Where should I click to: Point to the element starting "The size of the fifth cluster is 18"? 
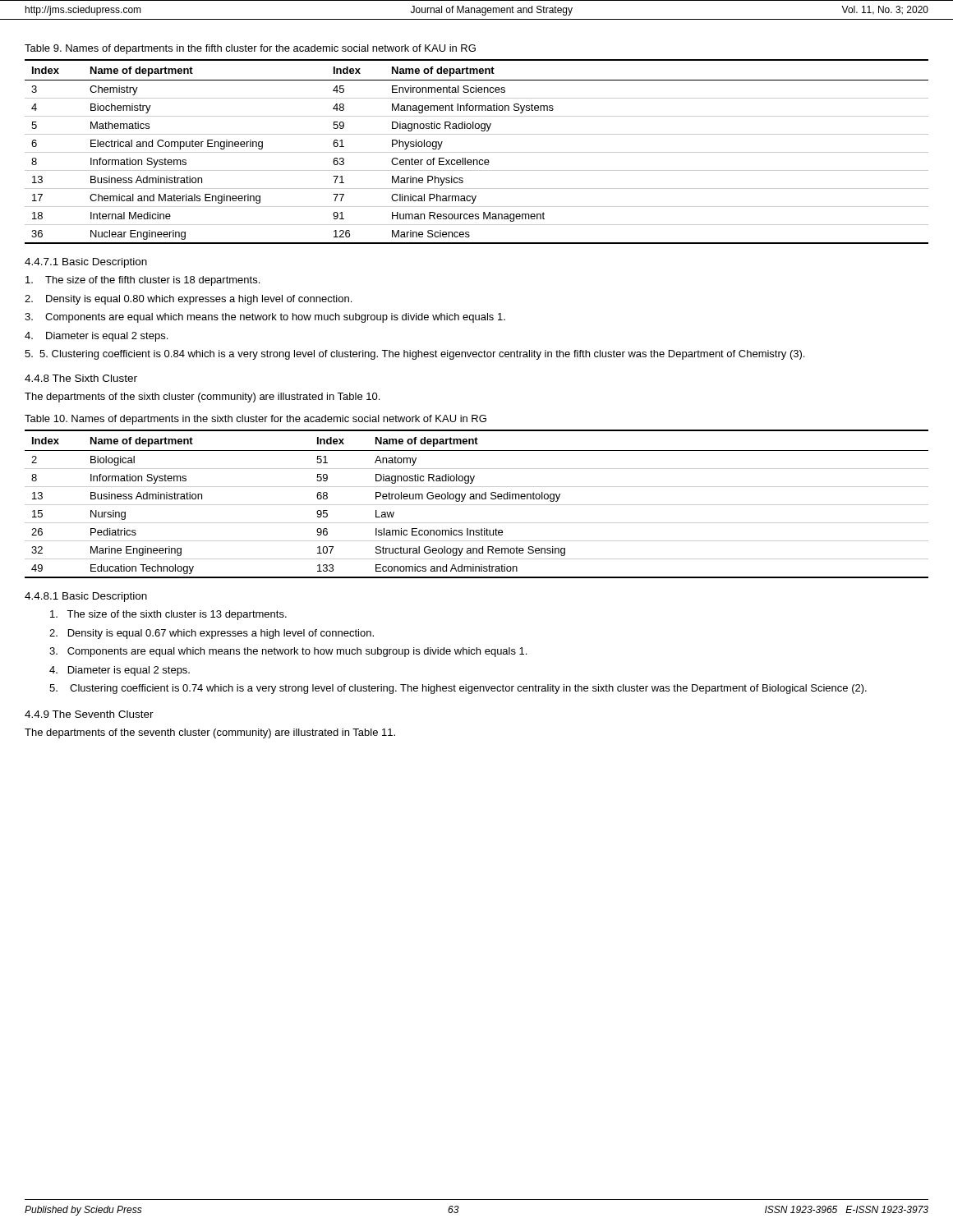[x=143, y=281]
